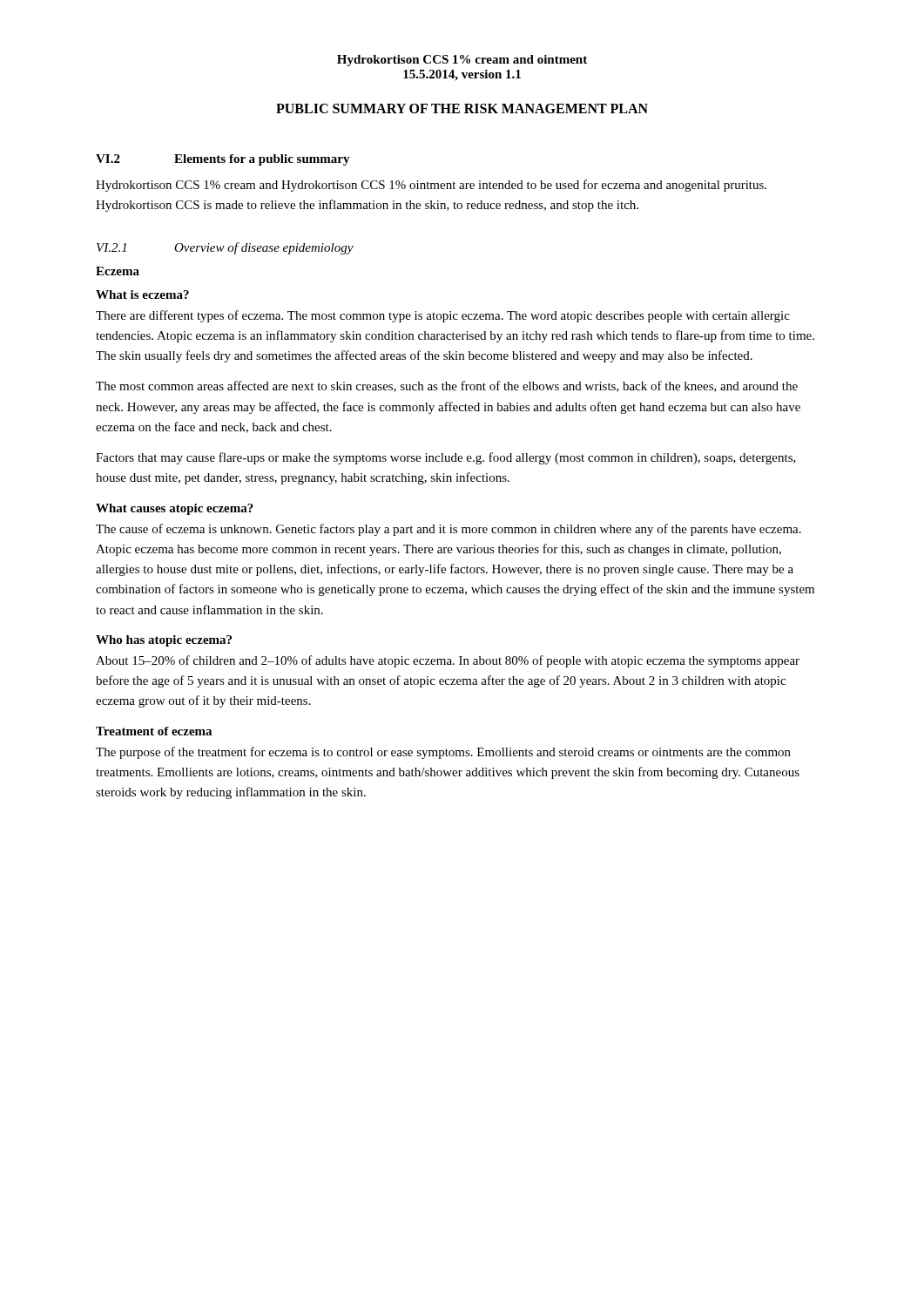Select the section header containing "VI.2.1 Overview of disease"

224,247
